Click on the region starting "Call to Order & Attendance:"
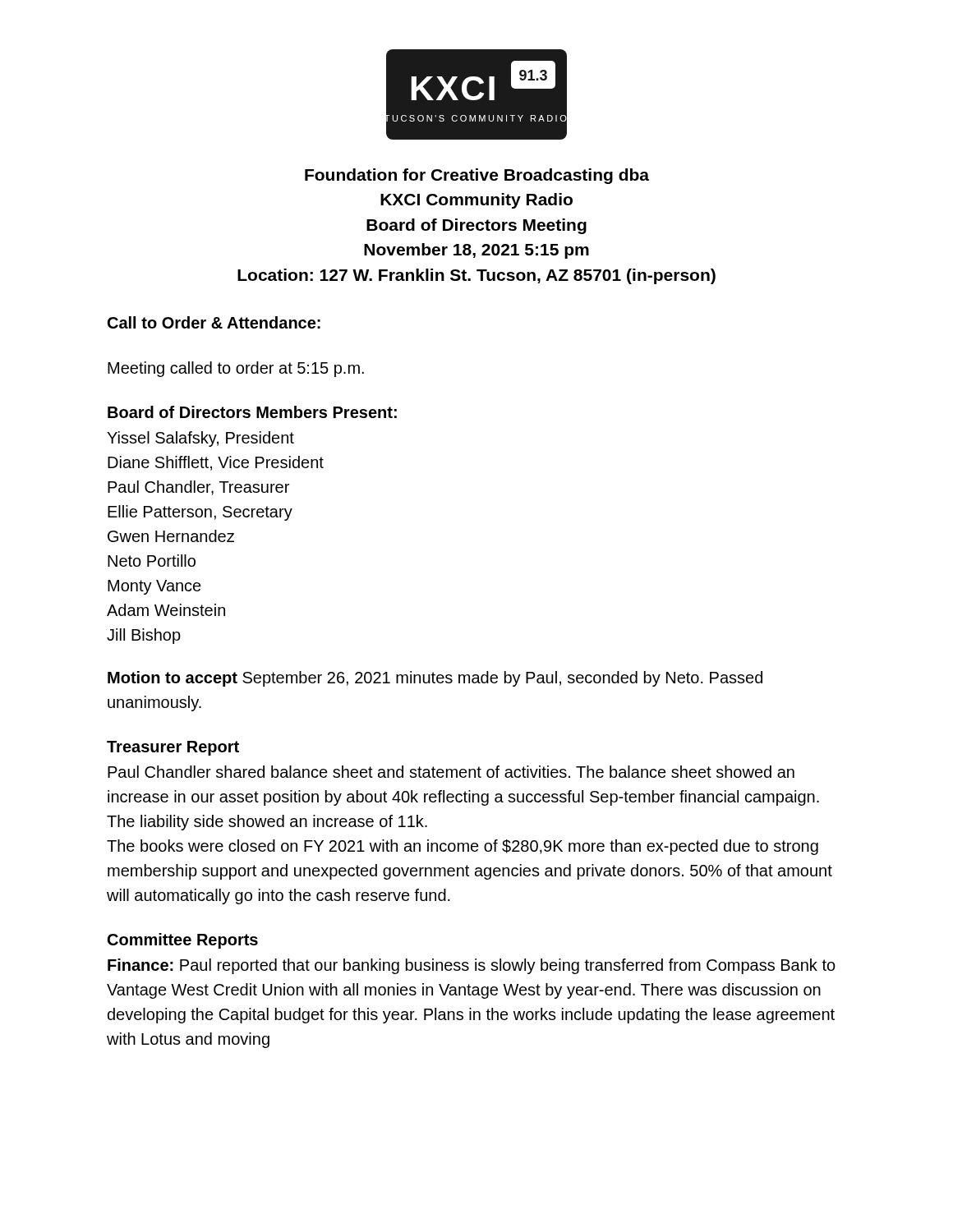953x1232 pixels. [214, 323]
